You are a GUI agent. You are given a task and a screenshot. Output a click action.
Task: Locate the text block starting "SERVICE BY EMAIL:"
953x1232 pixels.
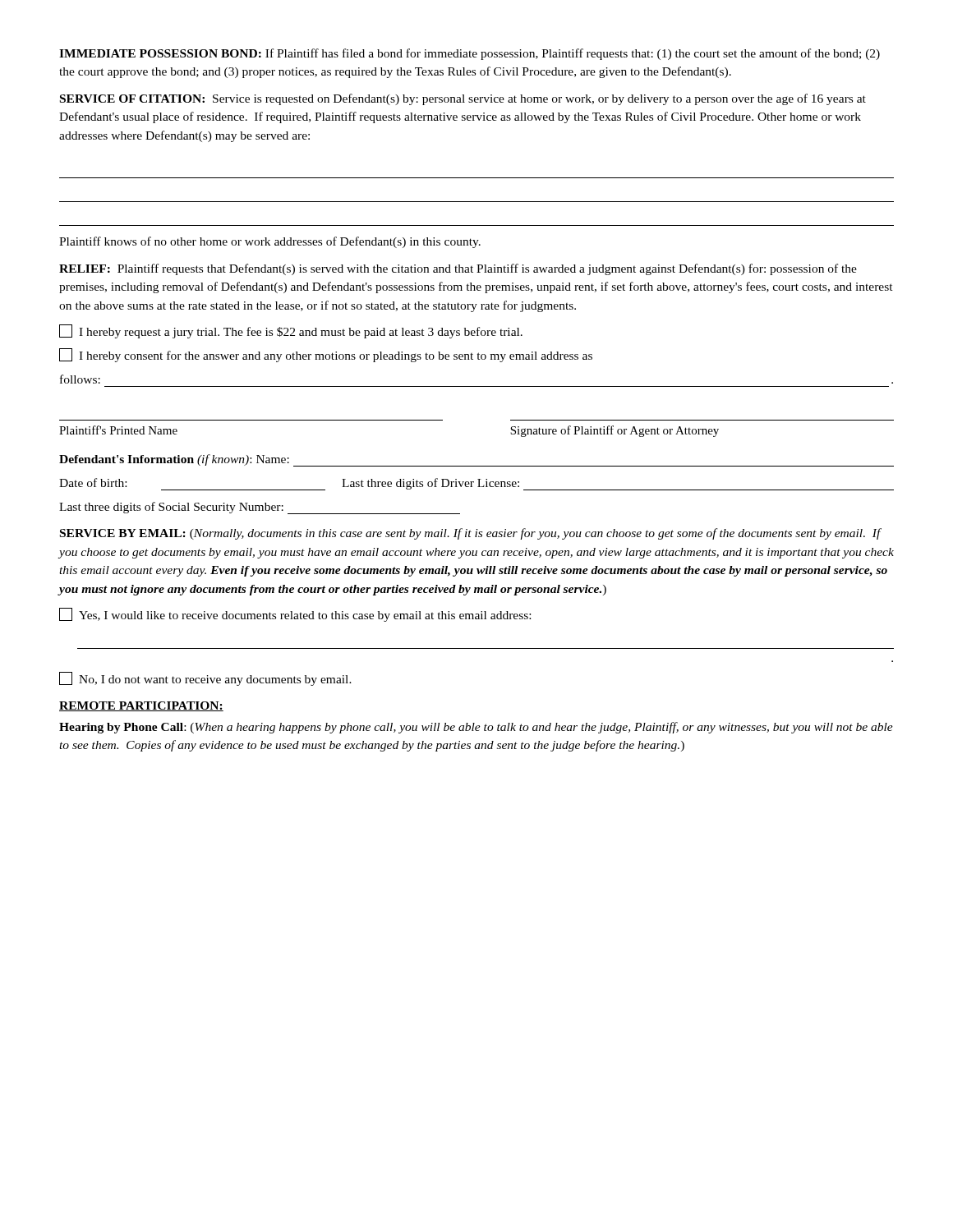[x=476, y=561]
